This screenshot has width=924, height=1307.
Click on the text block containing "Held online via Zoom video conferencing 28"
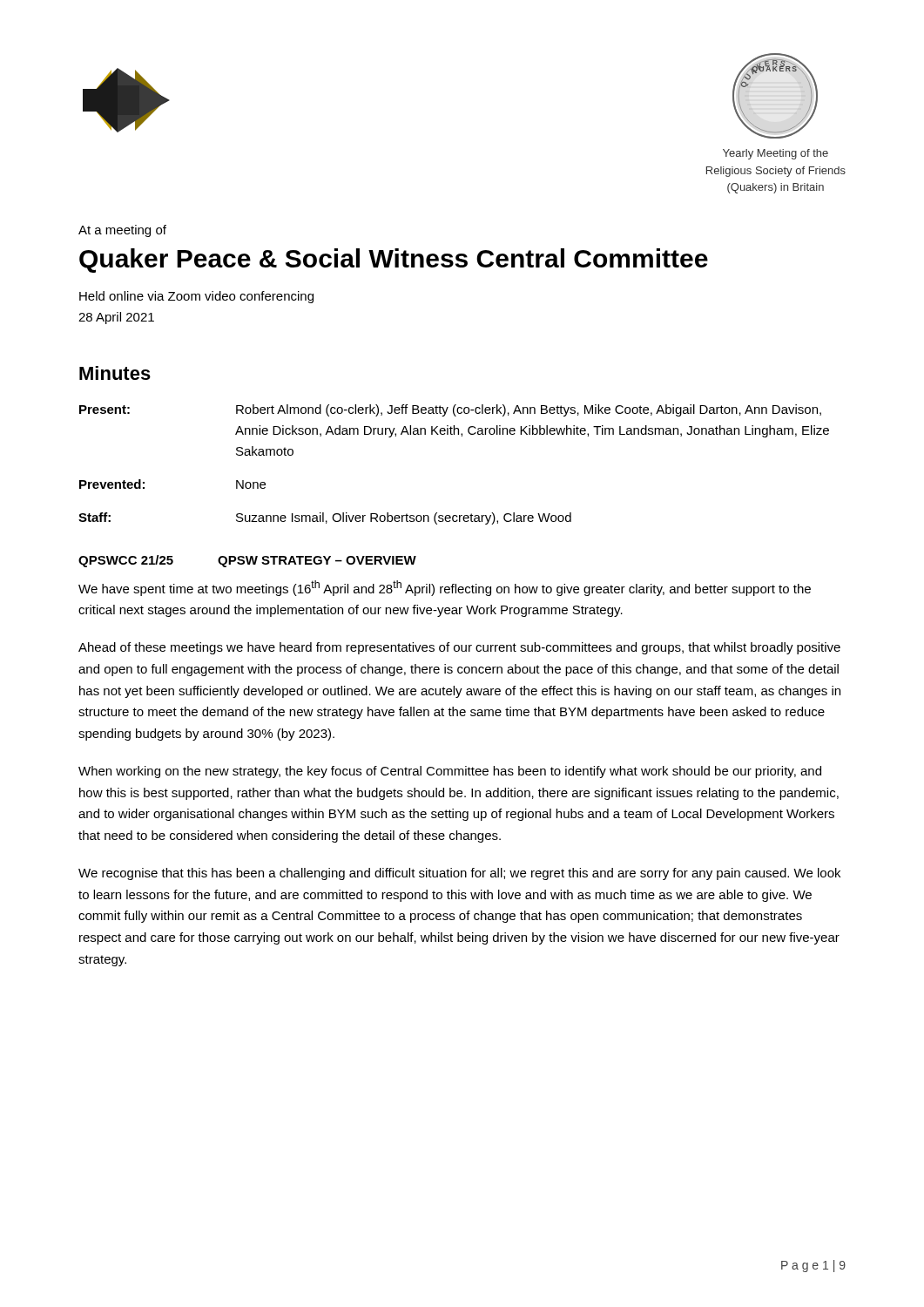(196, 306)
